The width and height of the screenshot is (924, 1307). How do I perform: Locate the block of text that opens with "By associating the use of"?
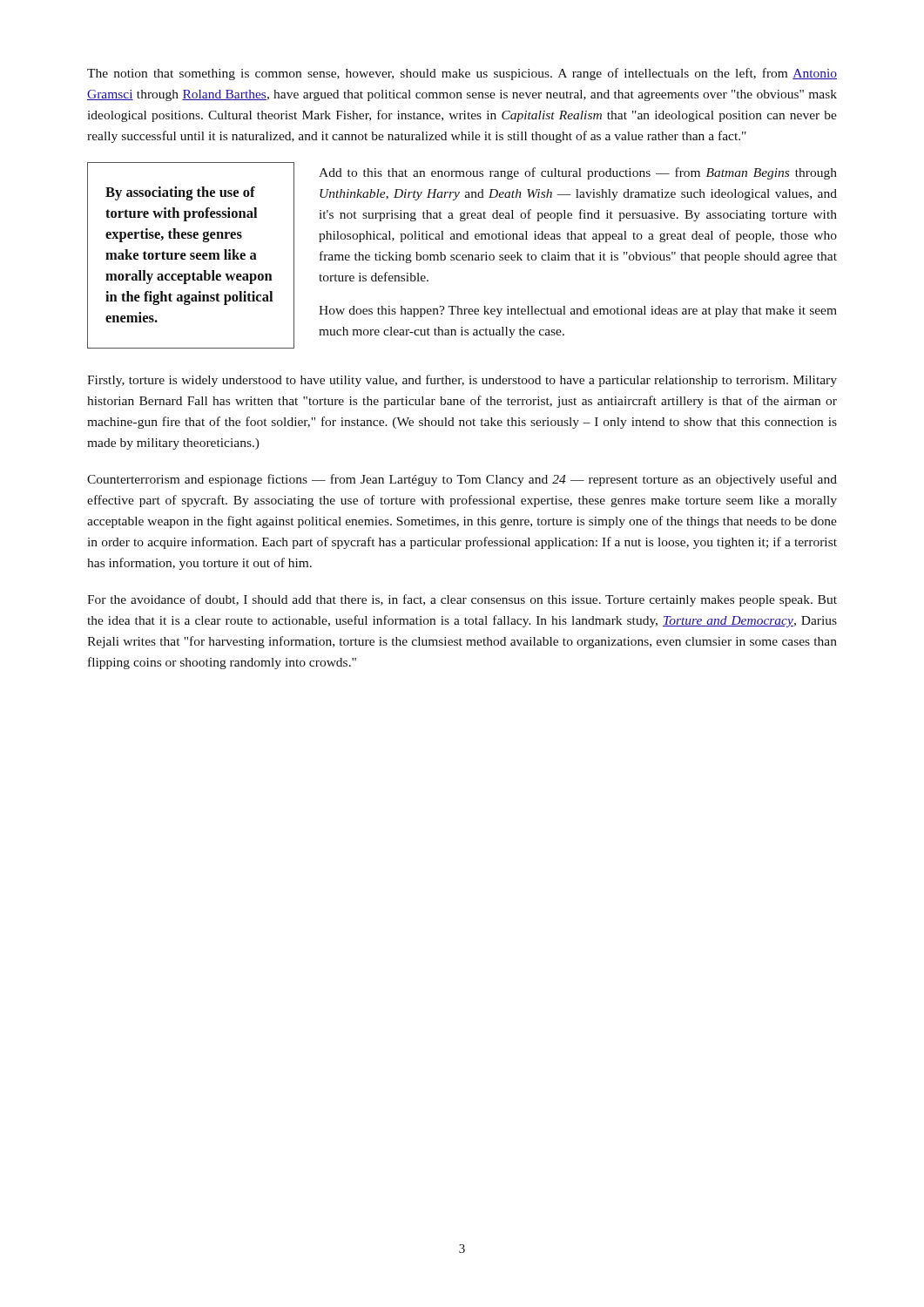tap(189, 255)
